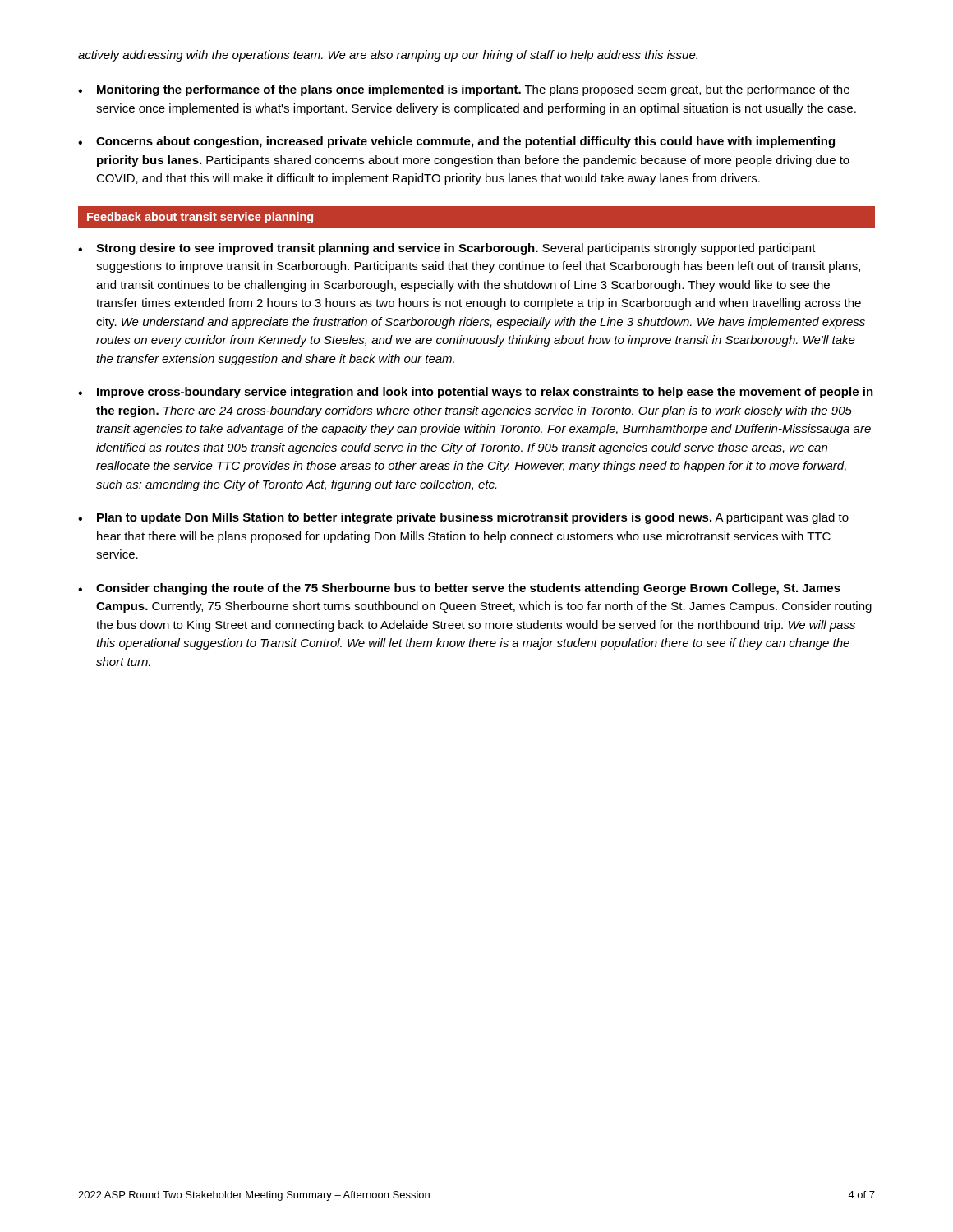Point to "Feedback about transit service planning"
The image size is (953, 1232).
(200, 217)
